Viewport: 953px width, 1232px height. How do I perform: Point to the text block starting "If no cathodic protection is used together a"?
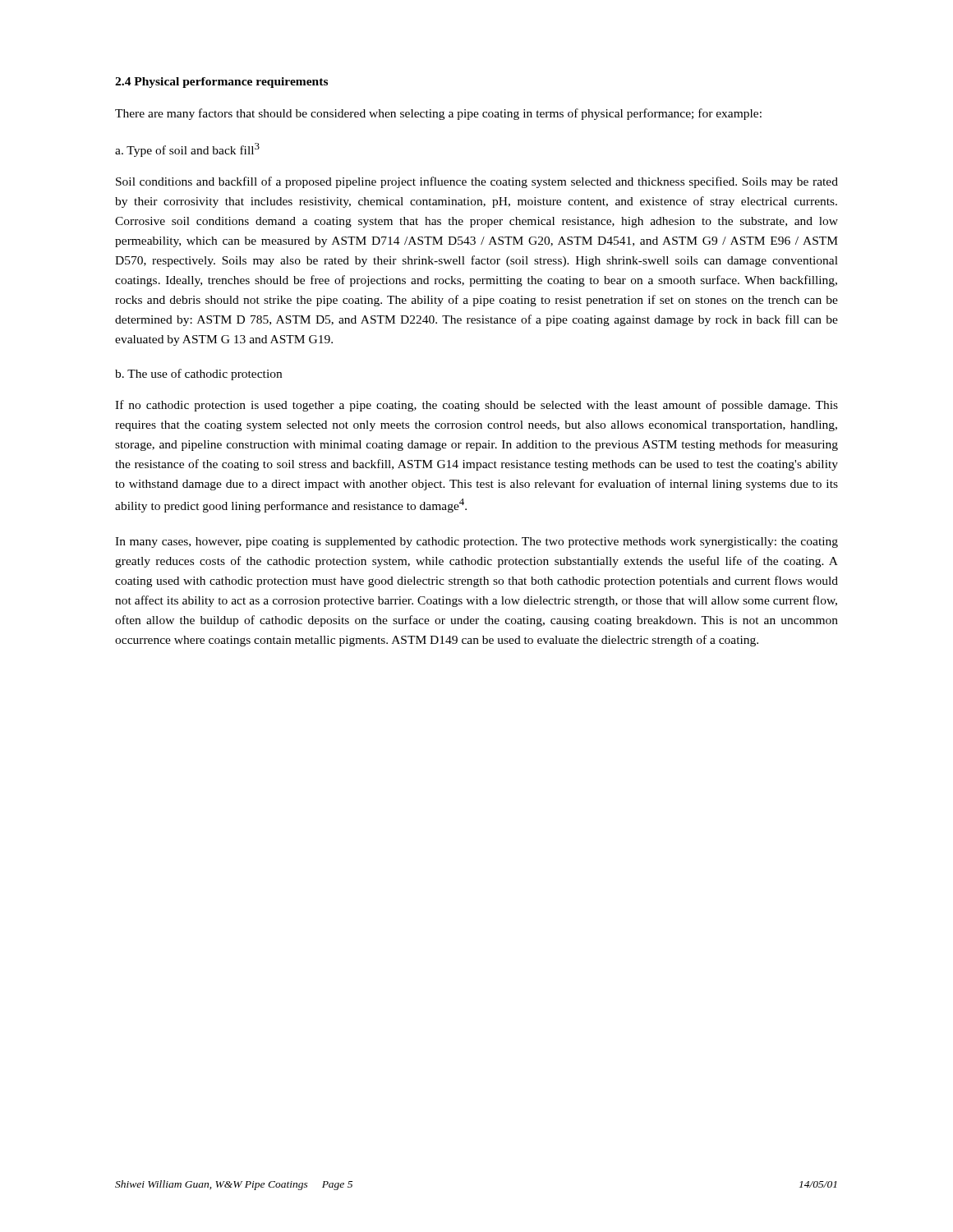(476, 455)
